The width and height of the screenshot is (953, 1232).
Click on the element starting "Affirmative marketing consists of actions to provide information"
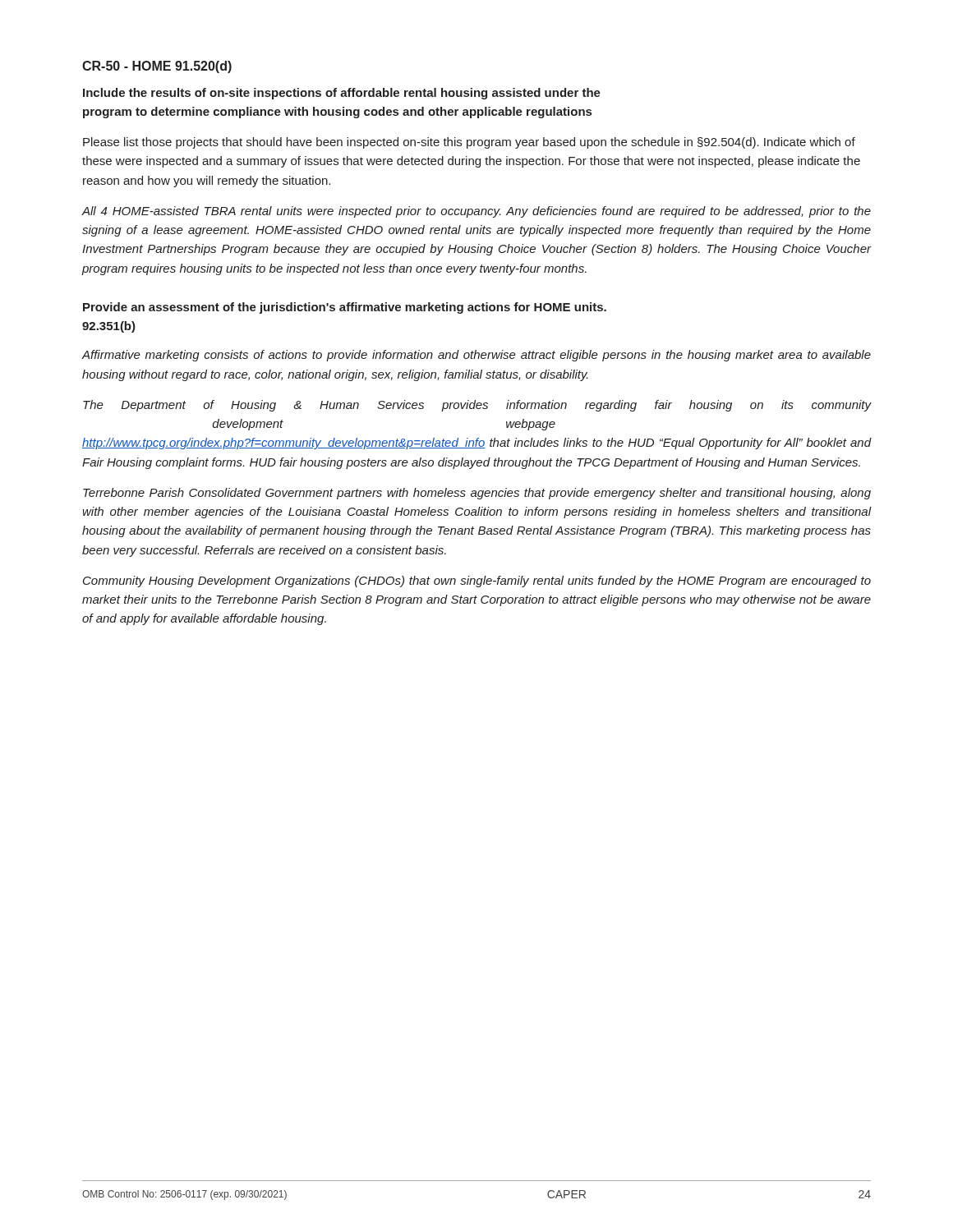coord(476,364)
